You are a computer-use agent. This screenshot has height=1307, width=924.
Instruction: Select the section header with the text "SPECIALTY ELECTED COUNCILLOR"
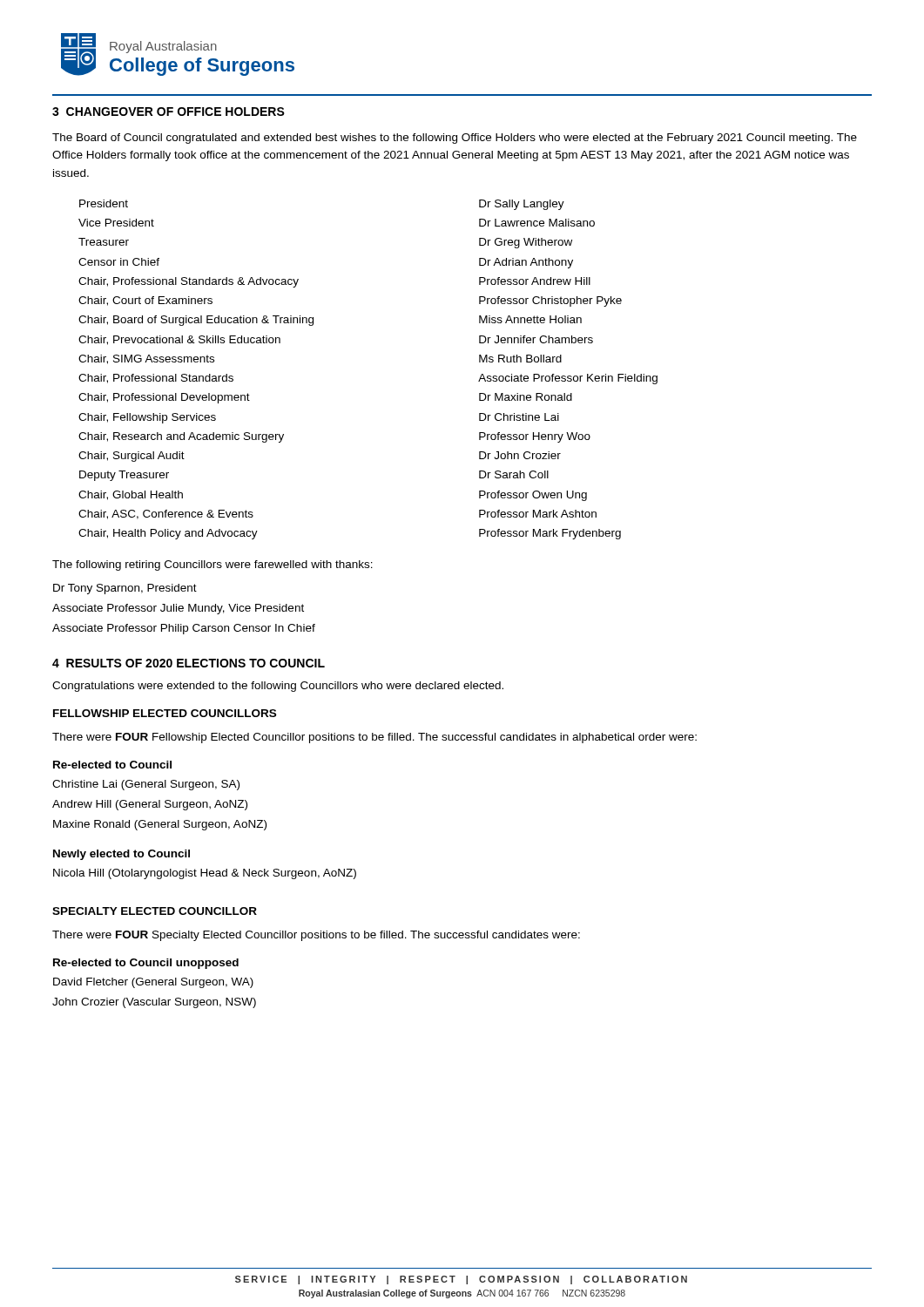[155, 911]
